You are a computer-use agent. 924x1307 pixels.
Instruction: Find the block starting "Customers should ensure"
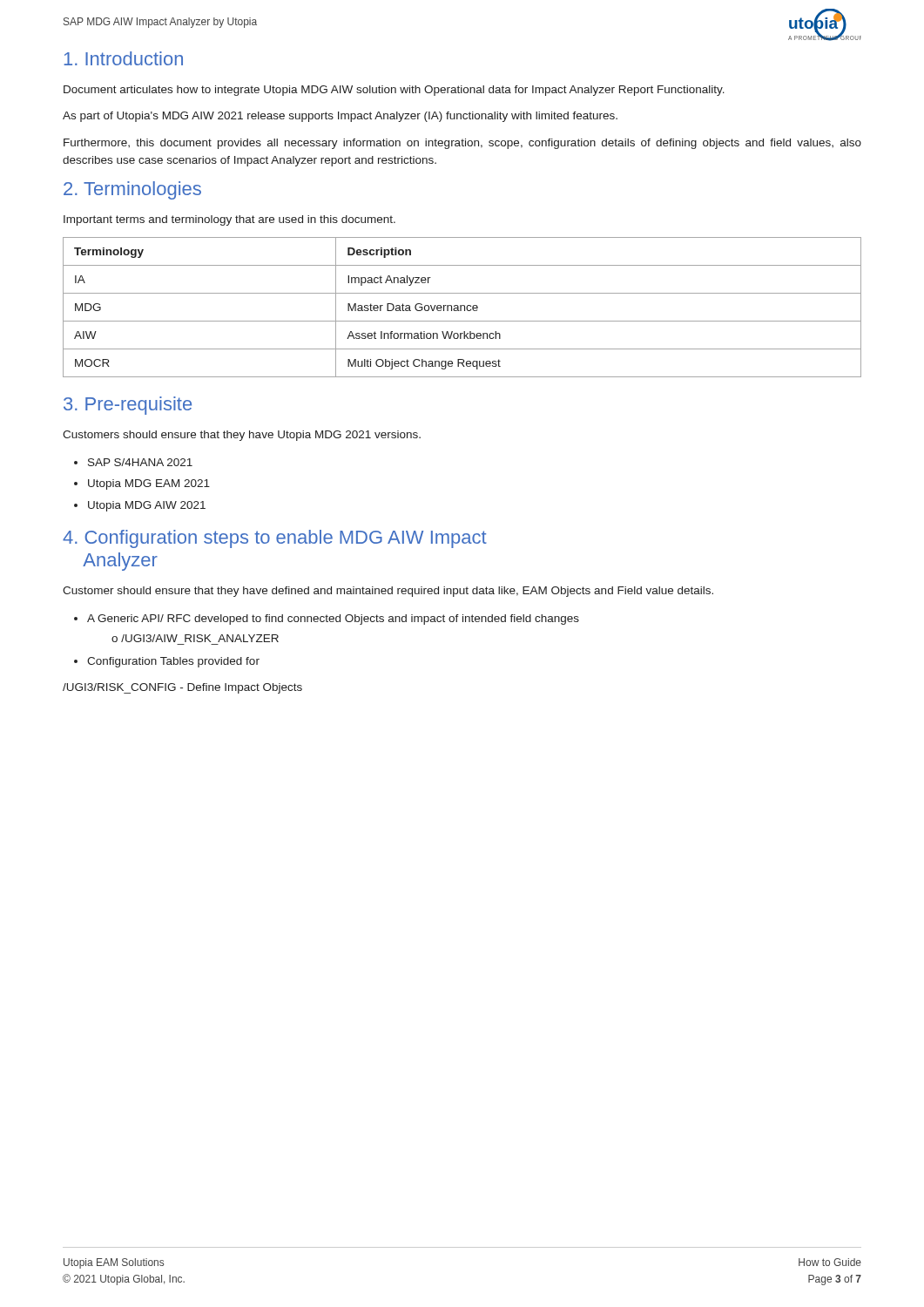242,435
